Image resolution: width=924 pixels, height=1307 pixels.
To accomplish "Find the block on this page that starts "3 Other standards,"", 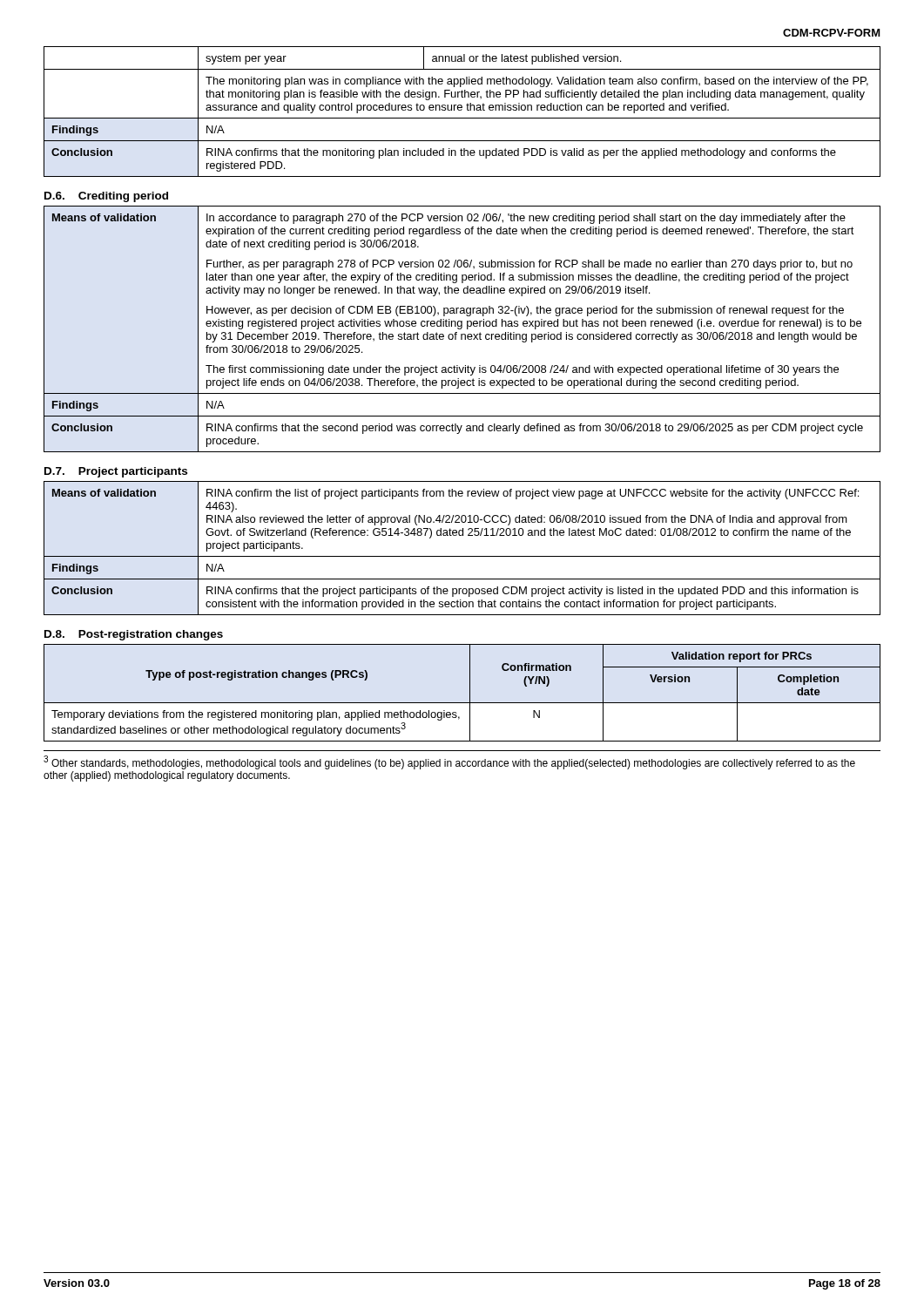I will (449, 768).
